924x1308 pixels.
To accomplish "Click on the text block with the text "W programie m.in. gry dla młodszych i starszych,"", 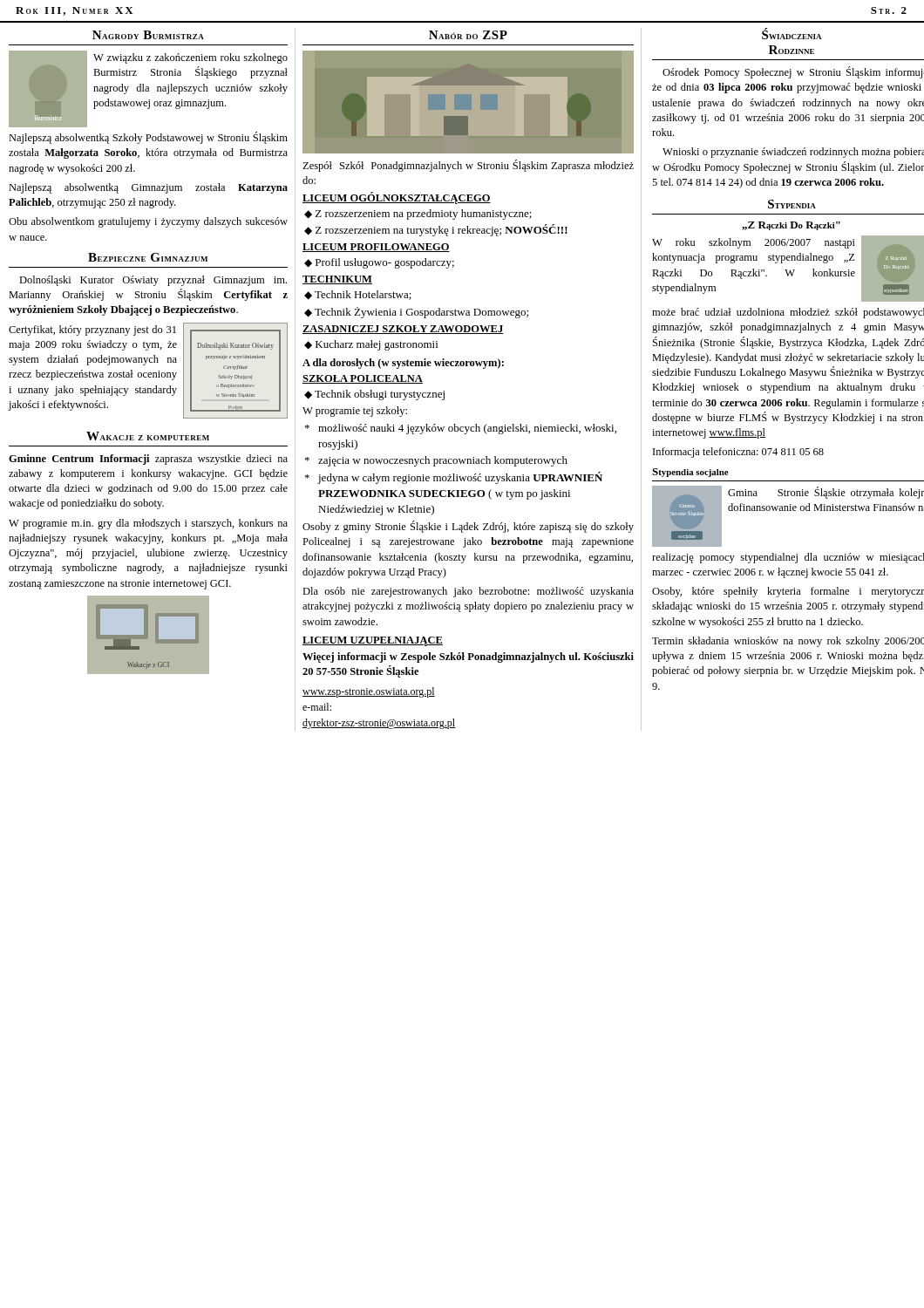I will point(148,553).
